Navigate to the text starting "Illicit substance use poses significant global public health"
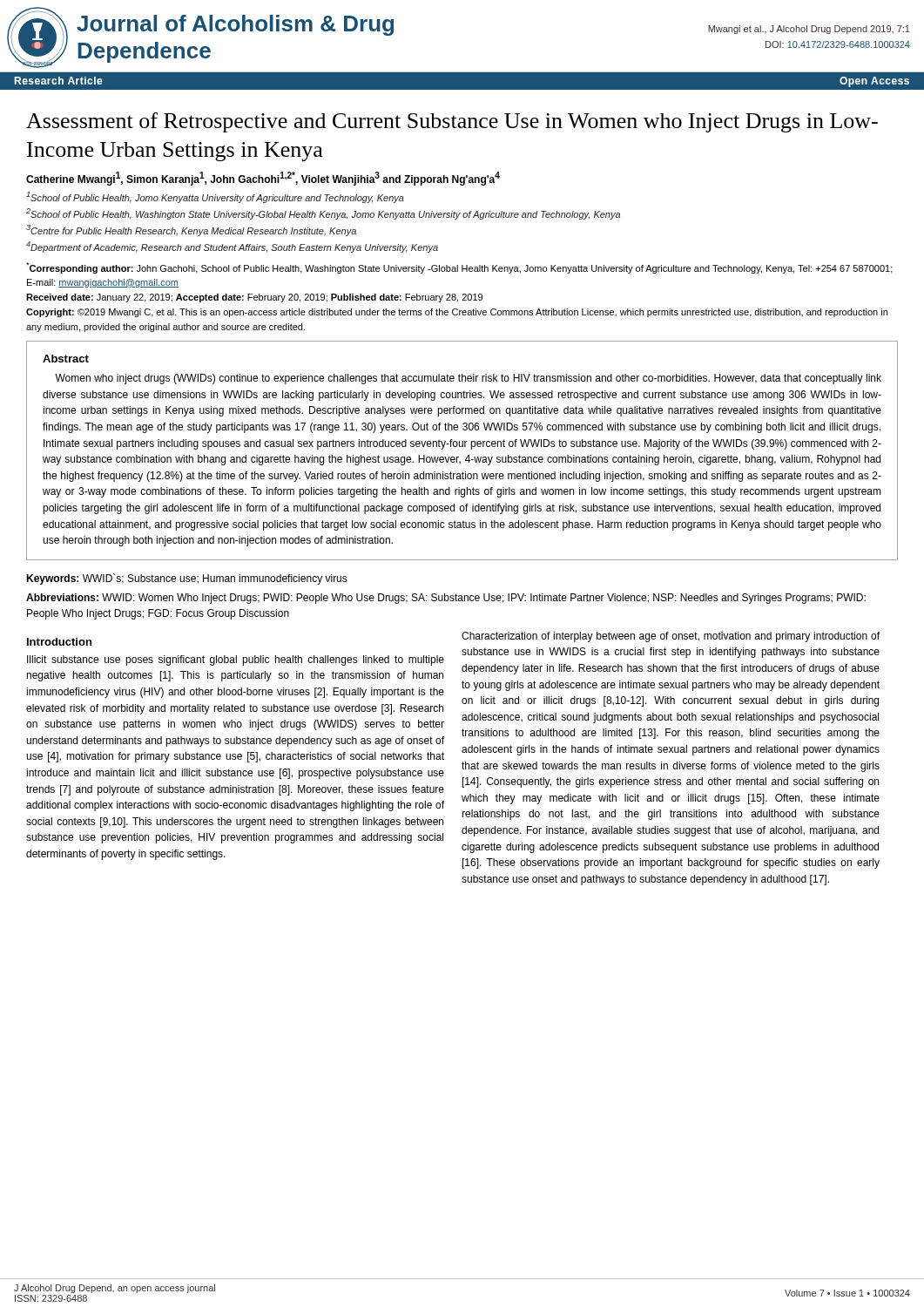Screen dimensions: 1307x924 click(x=235, y=757)
